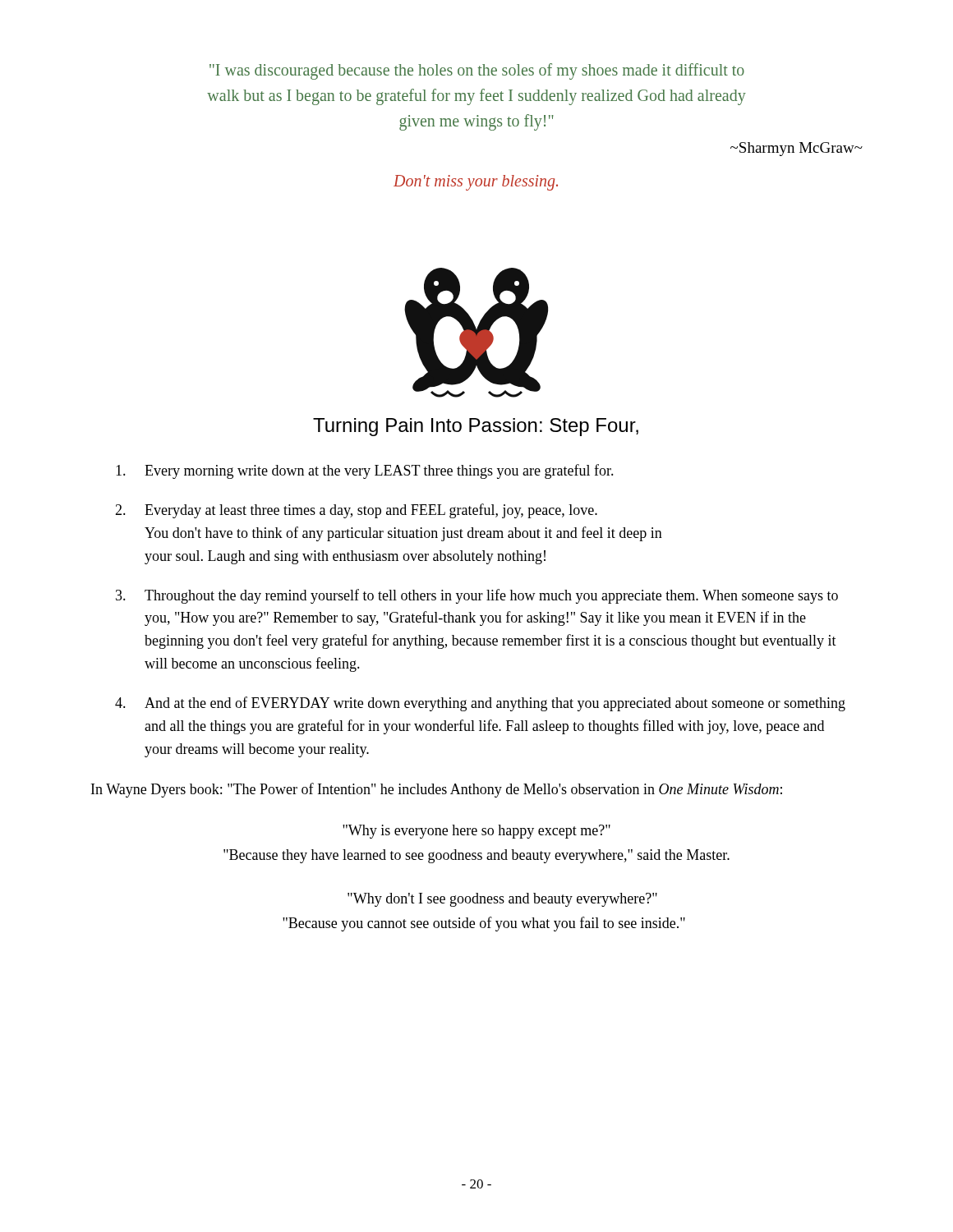Find the illustration
The width and height of the screenshot is (953, 1232).
tap(476, 326)
